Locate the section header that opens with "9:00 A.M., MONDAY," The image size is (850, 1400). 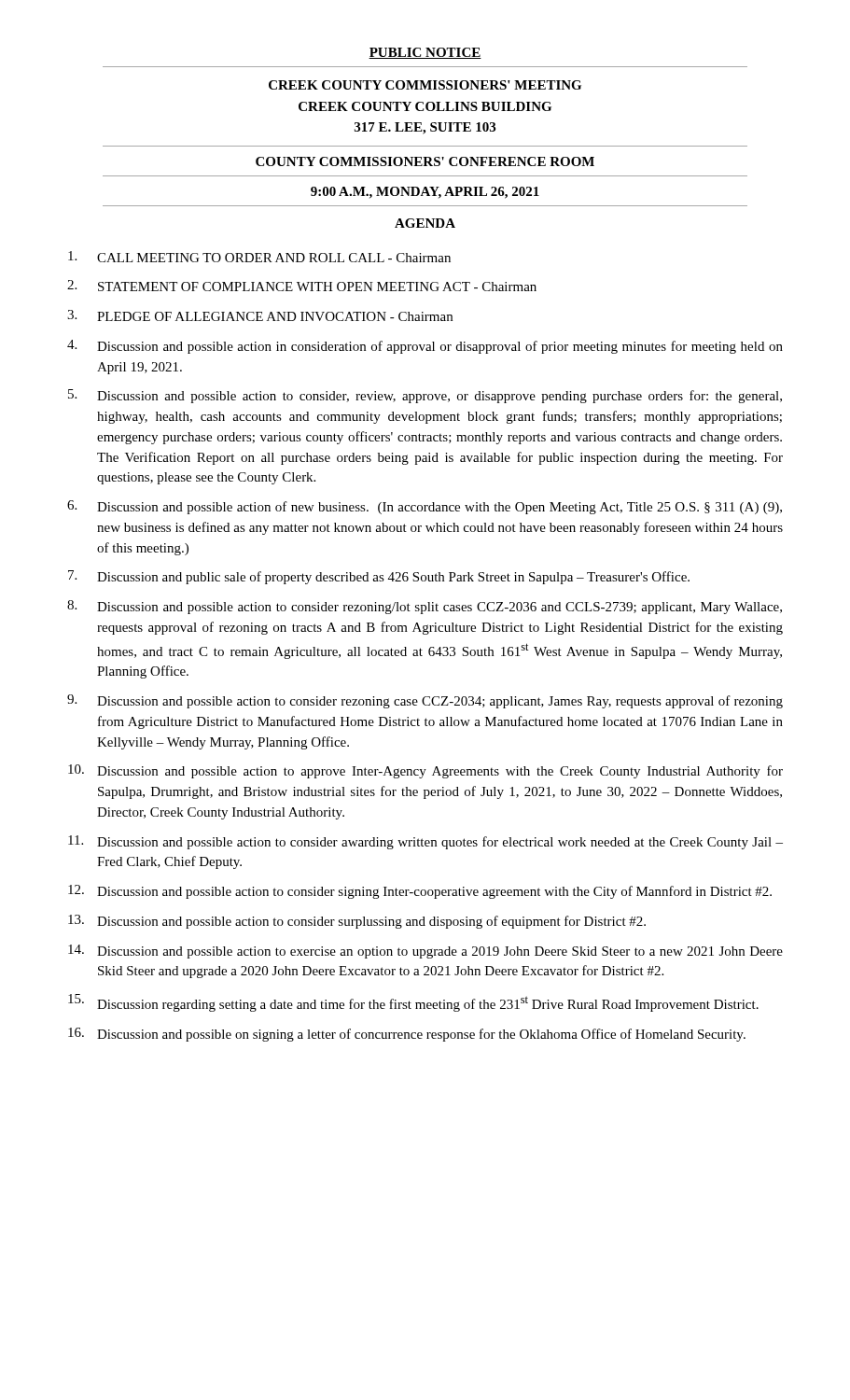tap(425, 191)
